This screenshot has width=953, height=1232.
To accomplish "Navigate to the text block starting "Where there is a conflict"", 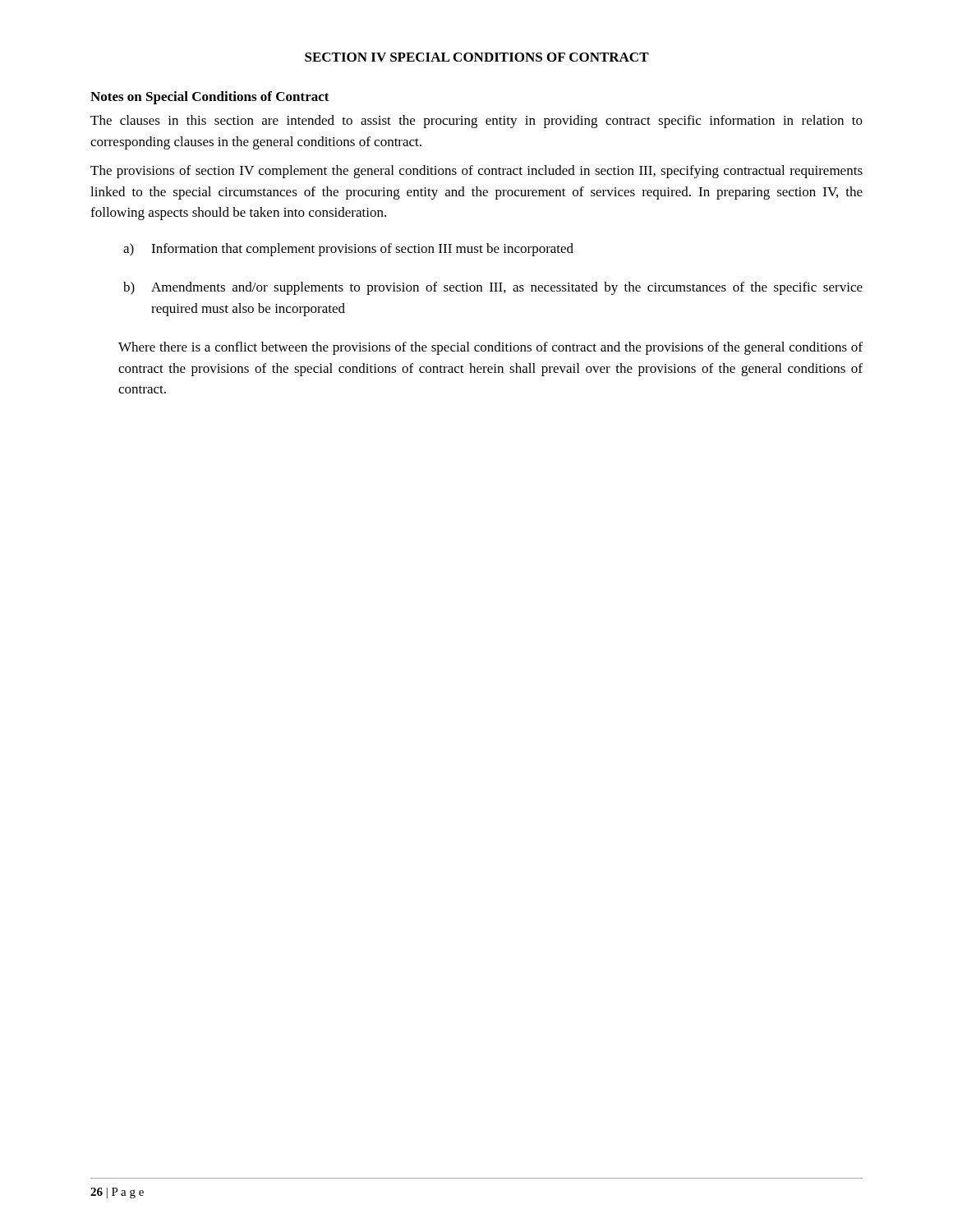I will (x=490, y=368).
